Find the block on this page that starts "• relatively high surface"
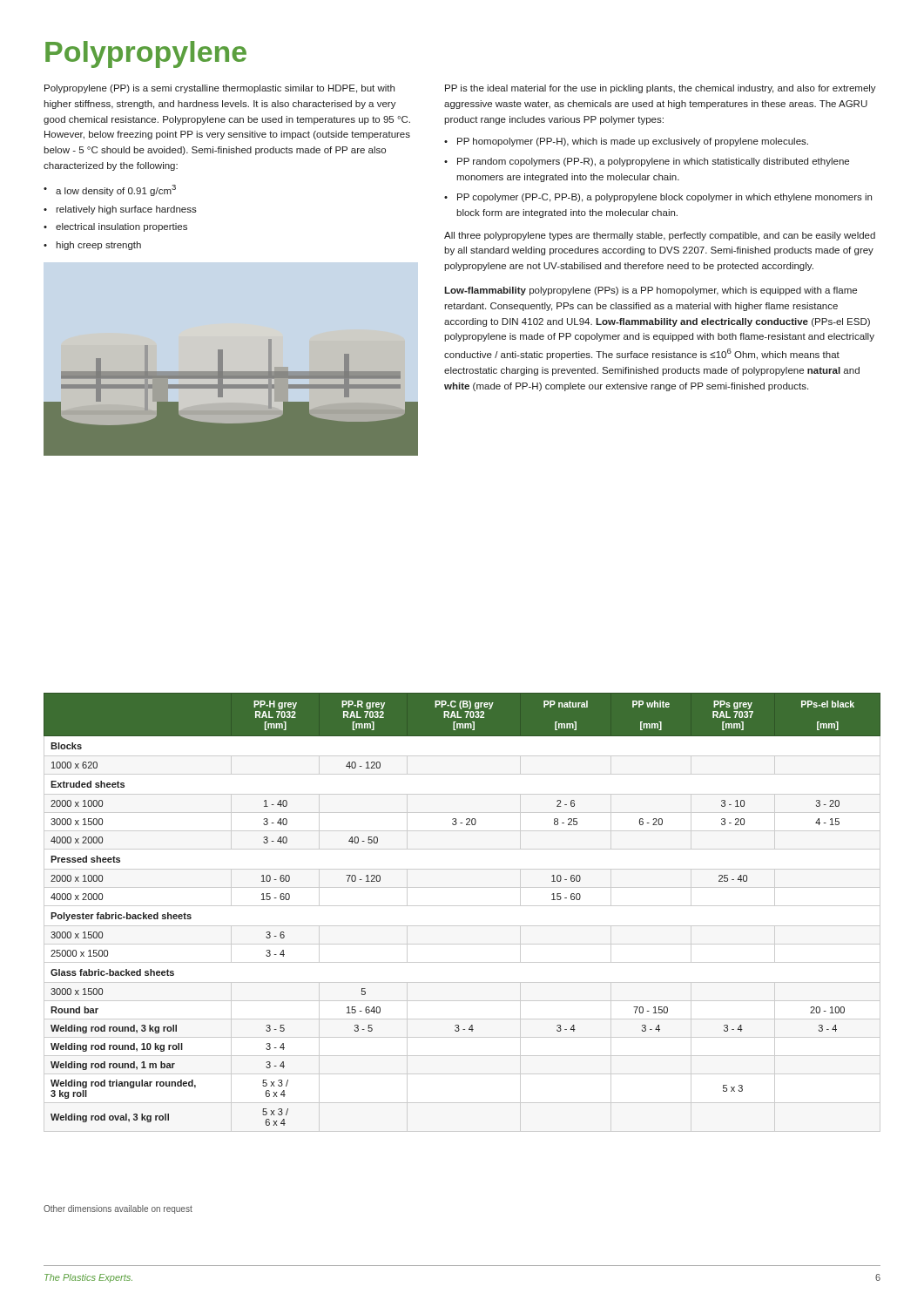Image resolution: width=924 pixels, height=1307 pixels. (120, 209)
